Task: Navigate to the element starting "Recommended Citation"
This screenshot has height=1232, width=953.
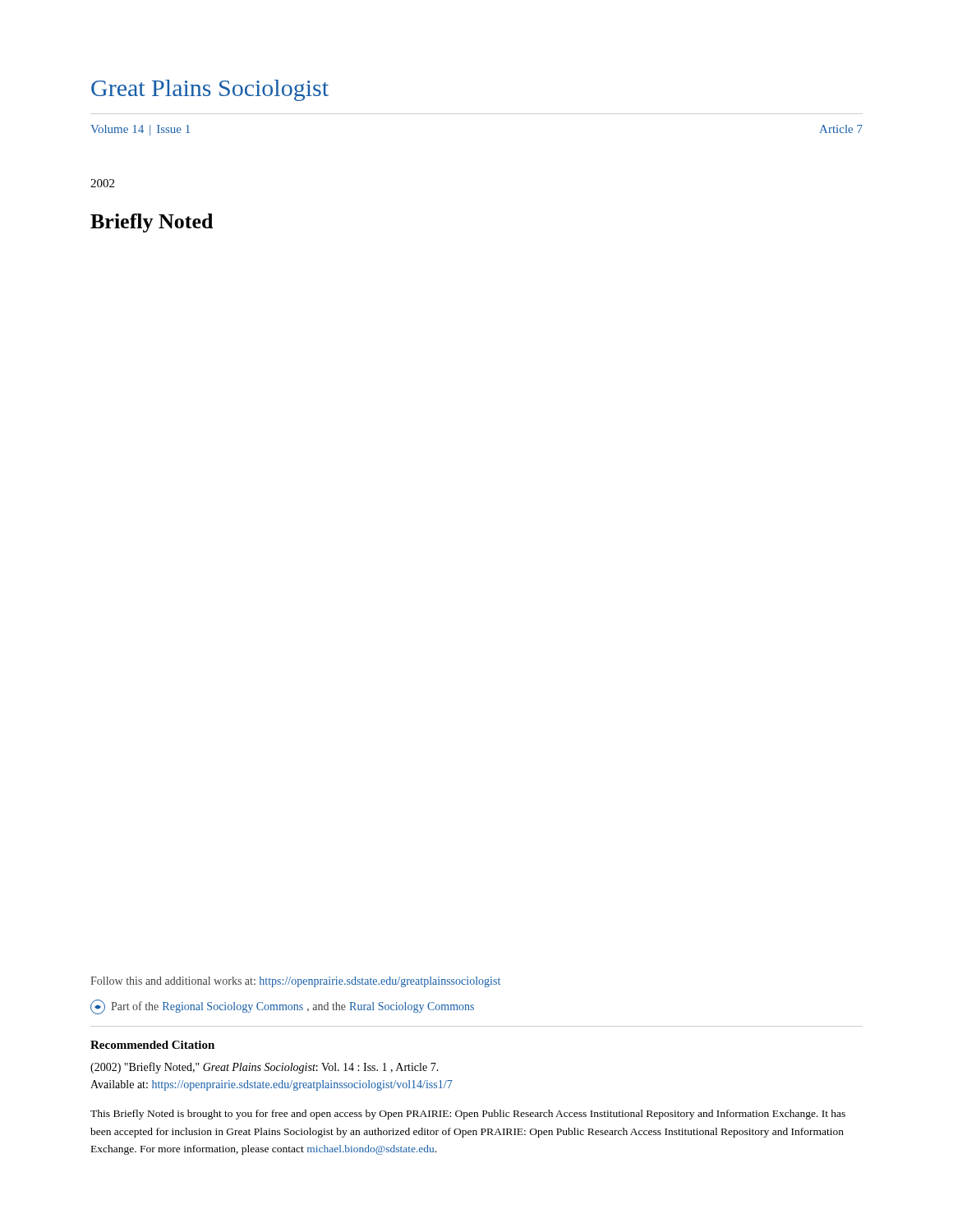Action: click(152, 1045)
